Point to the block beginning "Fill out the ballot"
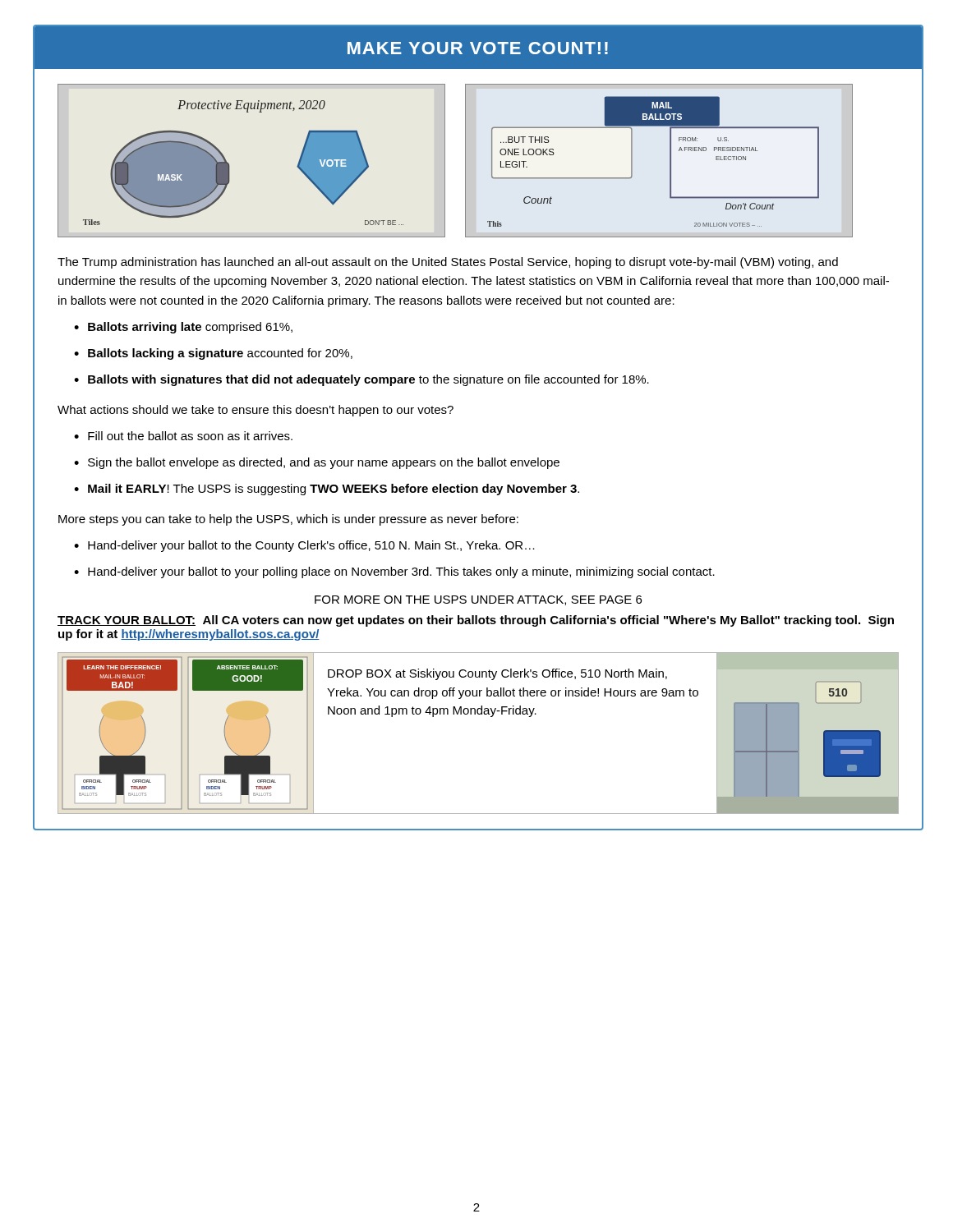 (190, 436)
